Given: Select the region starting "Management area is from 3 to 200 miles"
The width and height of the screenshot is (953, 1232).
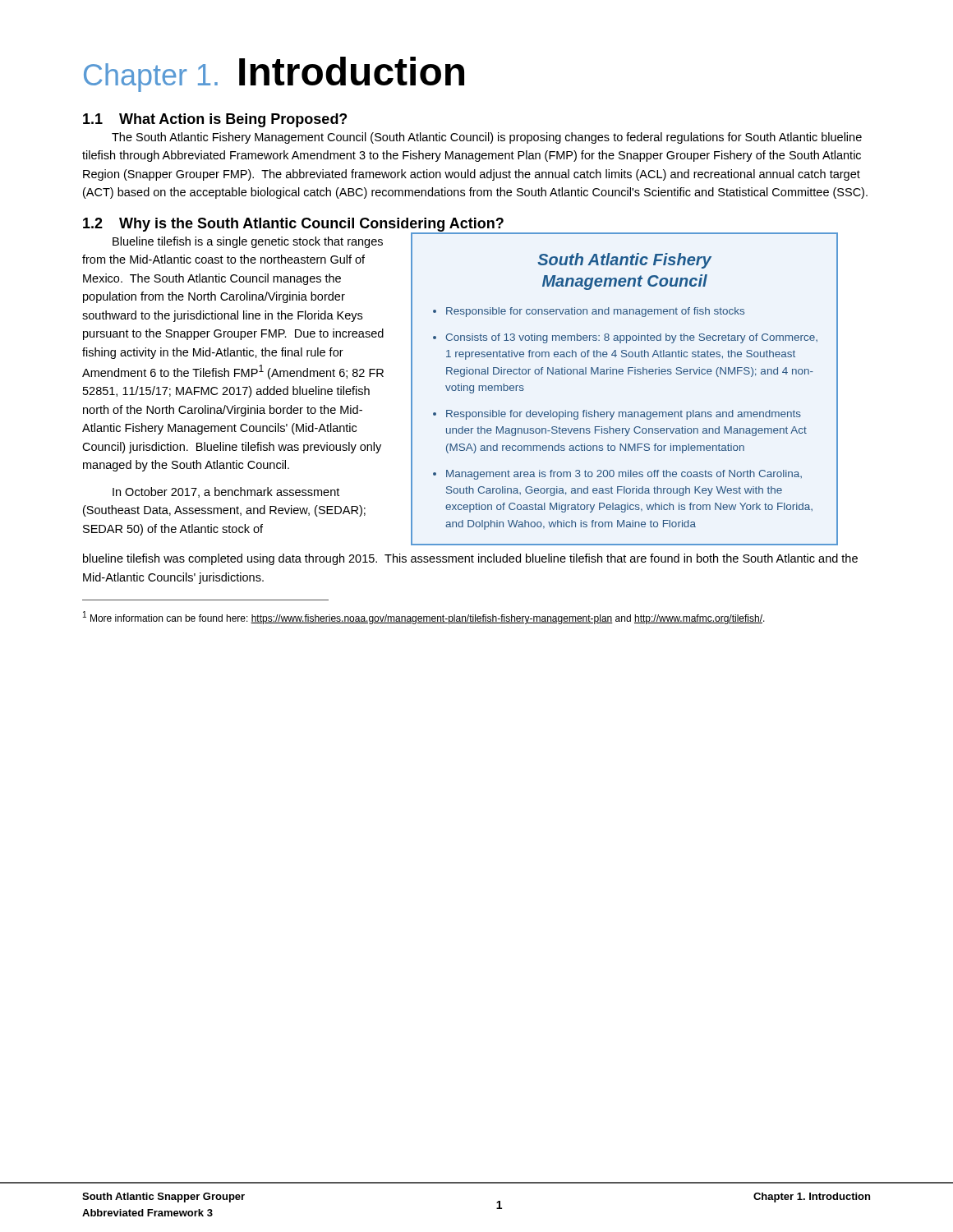Looking at the screenshot, I should pyautogui.click(x=629, y=498).
